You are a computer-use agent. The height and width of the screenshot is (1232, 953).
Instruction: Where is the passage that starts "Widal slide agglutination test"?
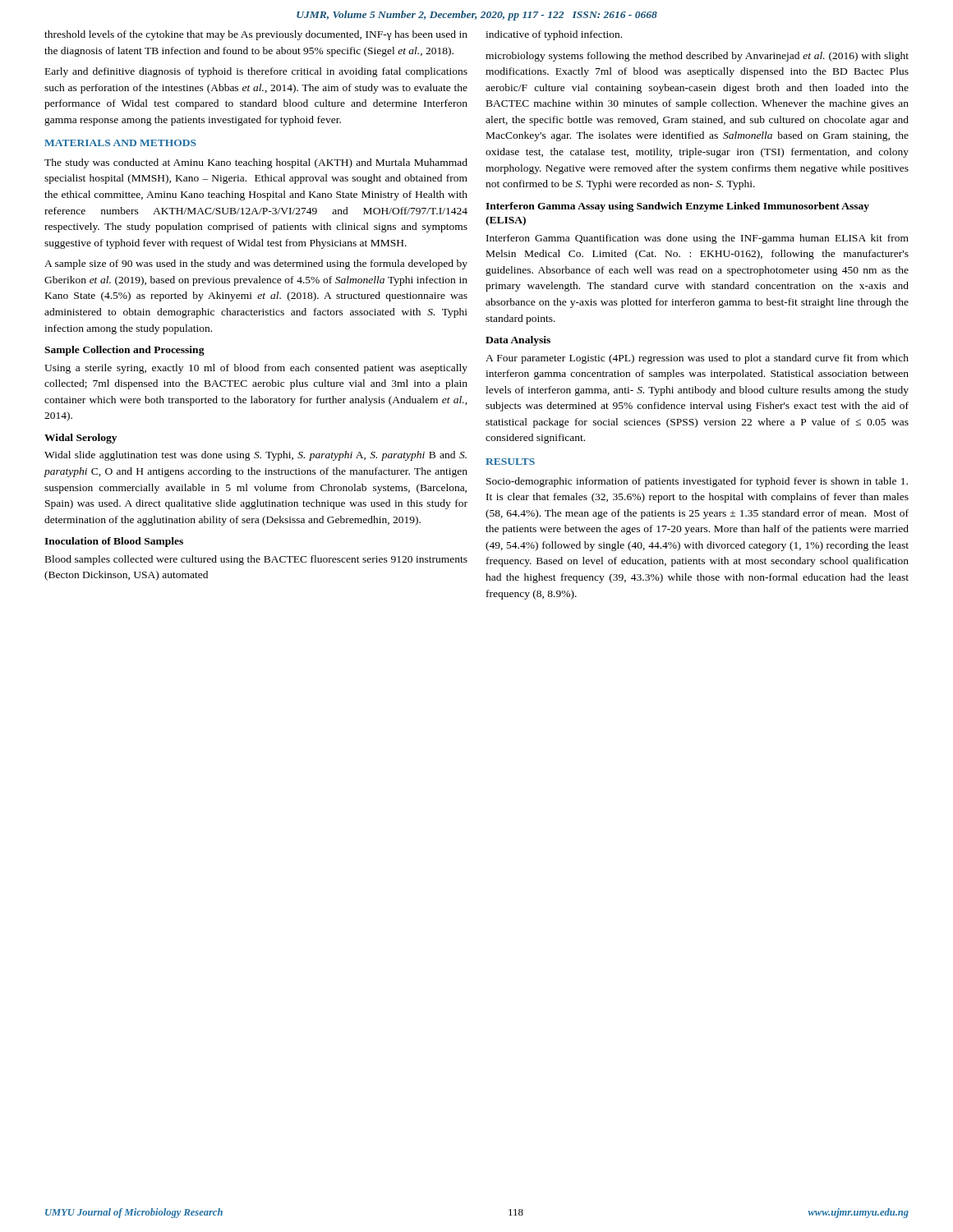click(x=256, y=487)
